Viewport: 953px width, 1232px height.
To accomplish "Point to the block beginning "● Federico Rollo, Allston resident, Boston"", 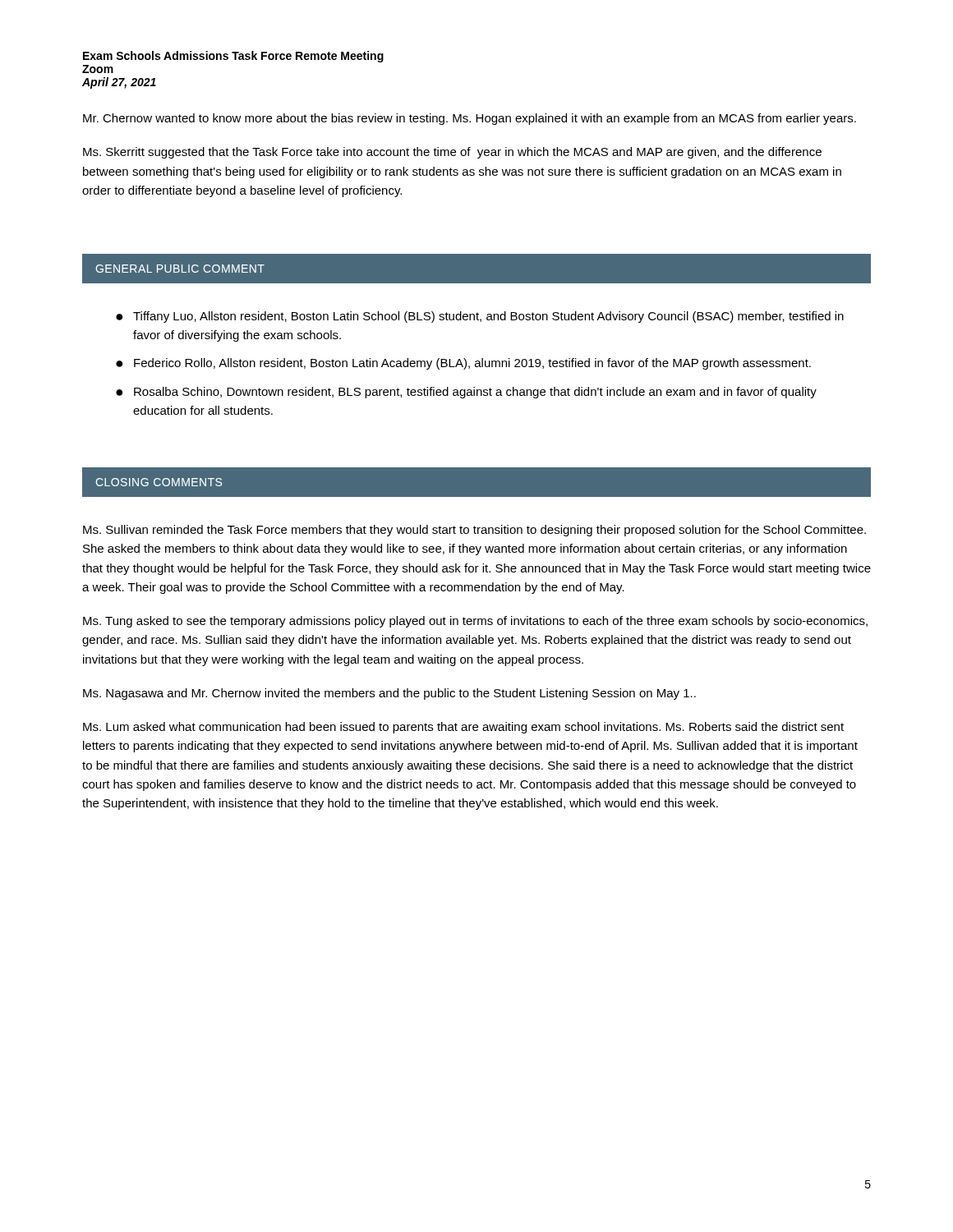I will [493, 363].
